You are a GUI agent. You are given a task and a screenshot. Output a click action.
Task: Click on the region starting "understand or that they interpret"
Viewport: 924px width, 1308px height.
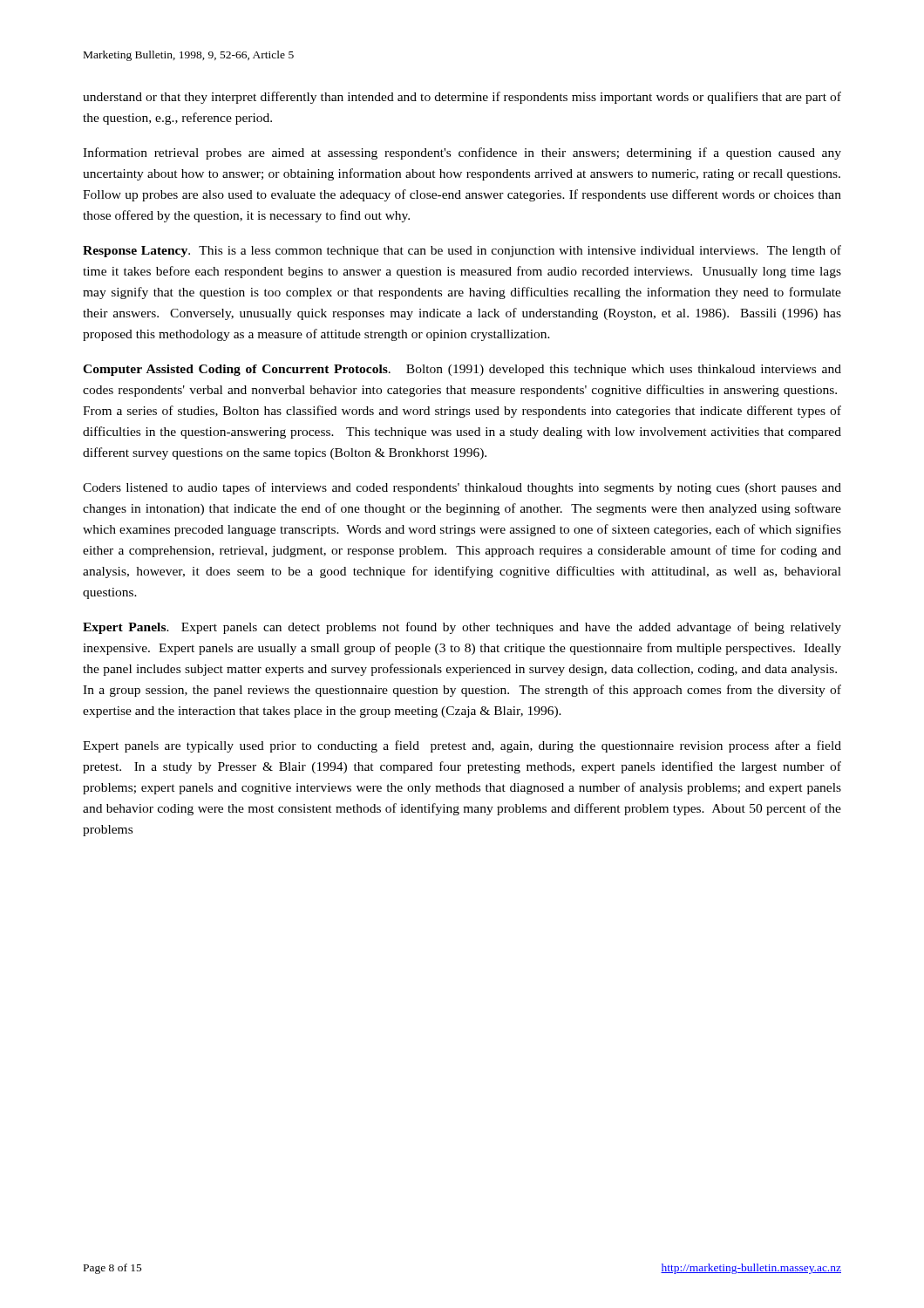pos(462,107)
